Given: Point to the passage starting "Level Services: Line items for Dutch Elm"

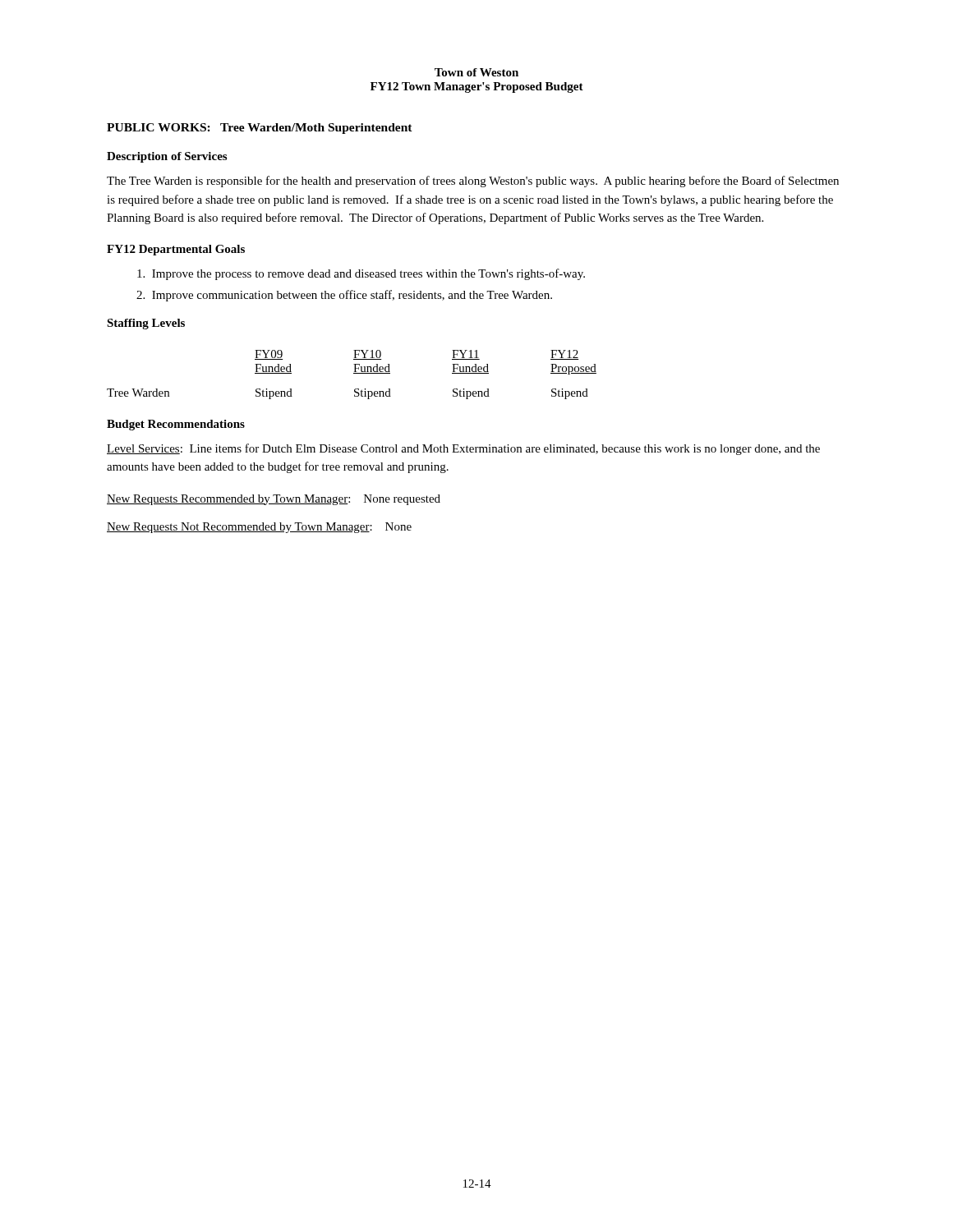Looking at the screenshot, I should [x=464, y=457].
